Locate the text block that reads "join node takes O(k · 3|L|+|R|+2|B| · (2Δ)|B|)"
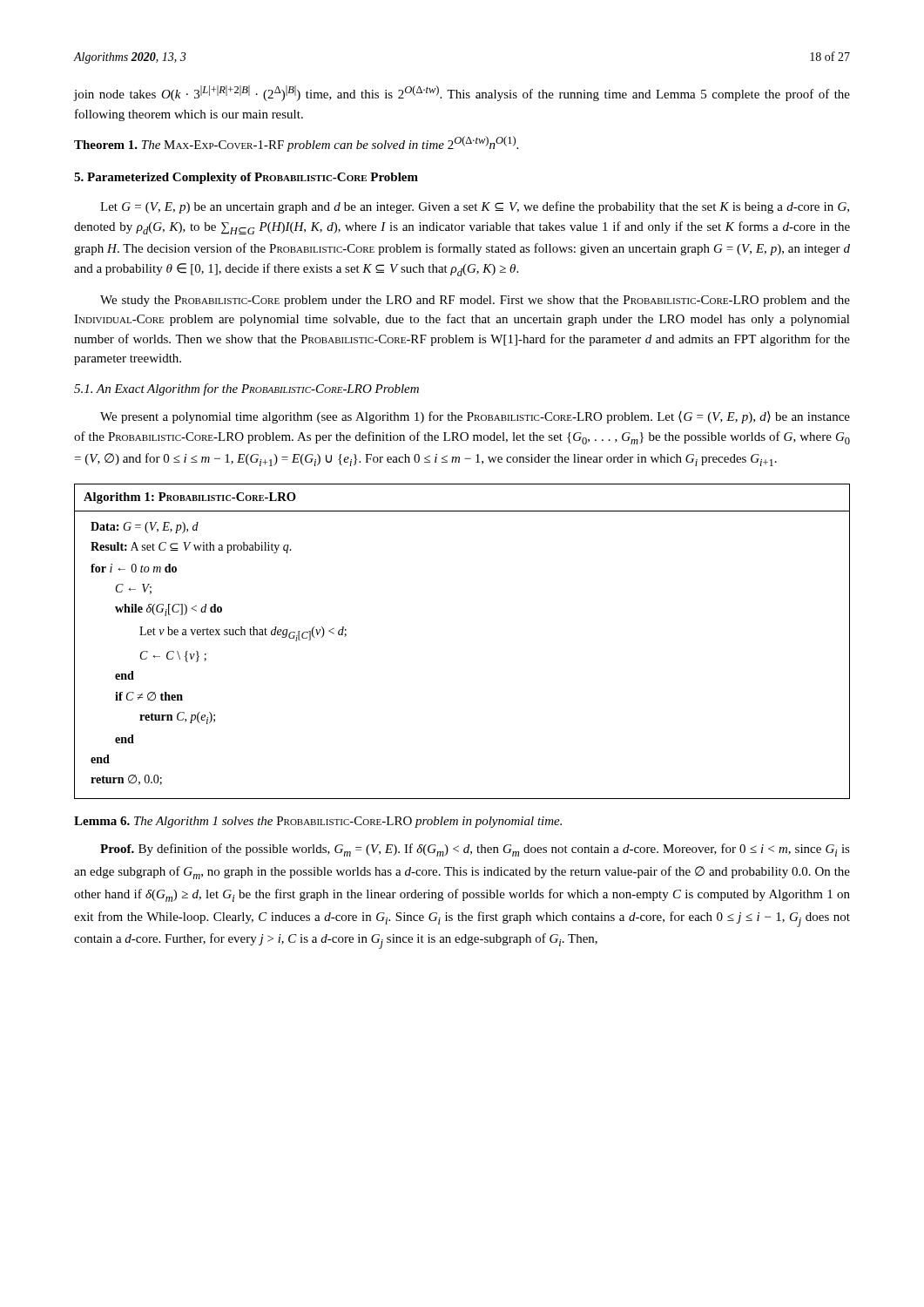This screenshot has width=924, height=1307. pos(462,103)
